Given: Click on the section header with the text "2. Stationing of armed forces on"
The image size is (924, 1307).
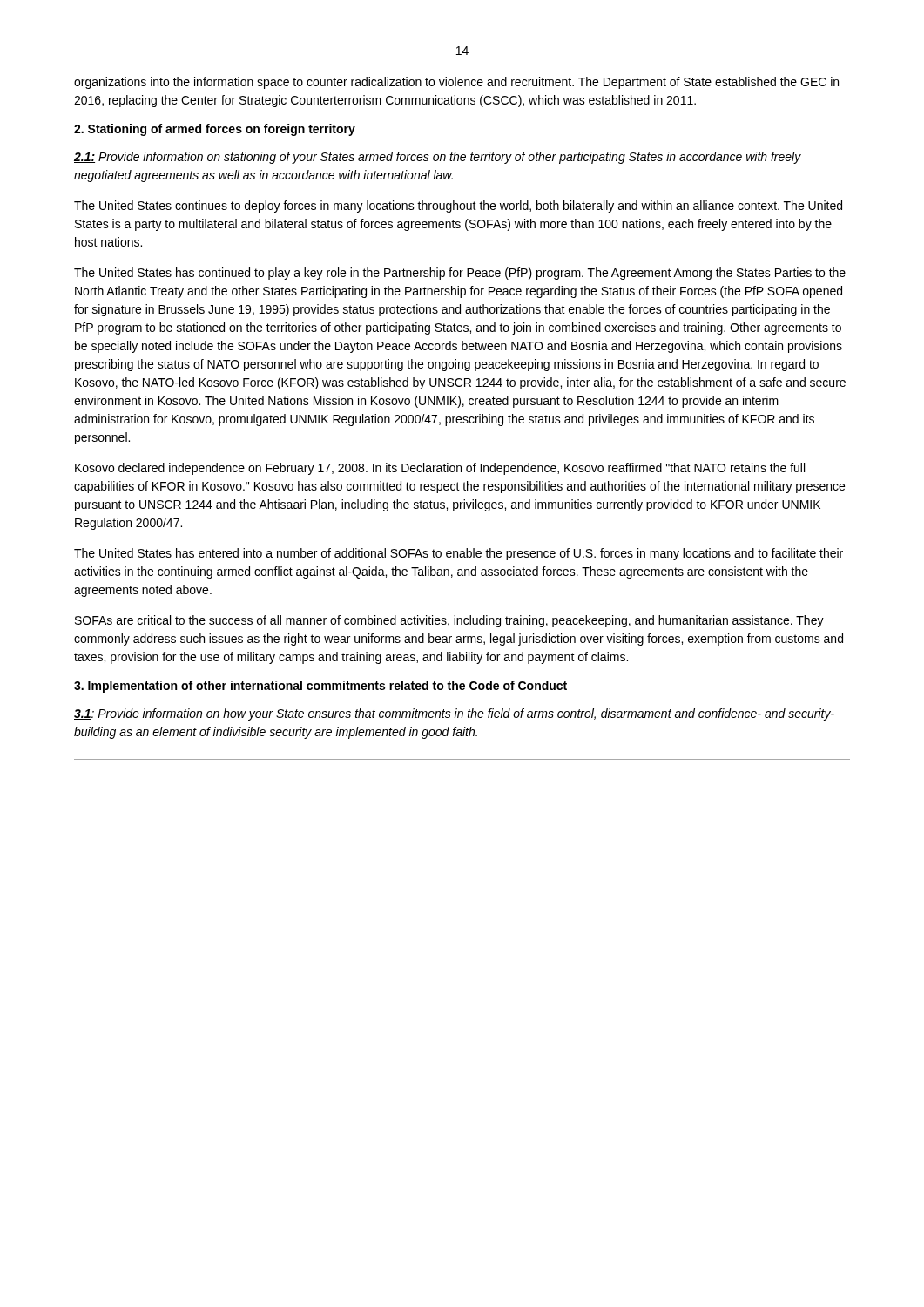Looking at the screenshot, I should pos(215,129).
